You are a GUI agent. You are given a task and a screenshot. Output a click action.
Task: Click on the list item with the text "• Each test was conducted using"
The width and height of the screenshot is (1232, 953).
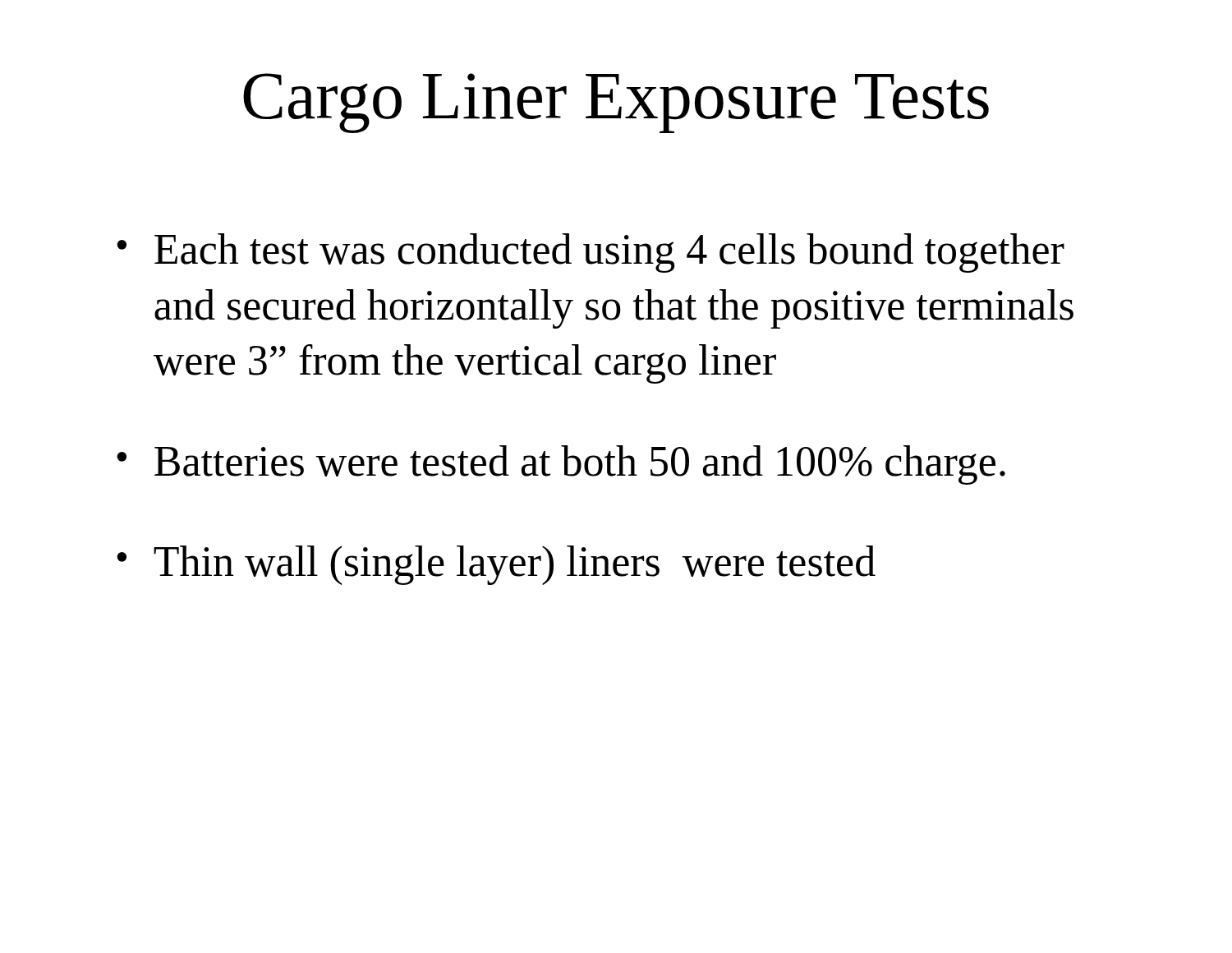point(624,305)
